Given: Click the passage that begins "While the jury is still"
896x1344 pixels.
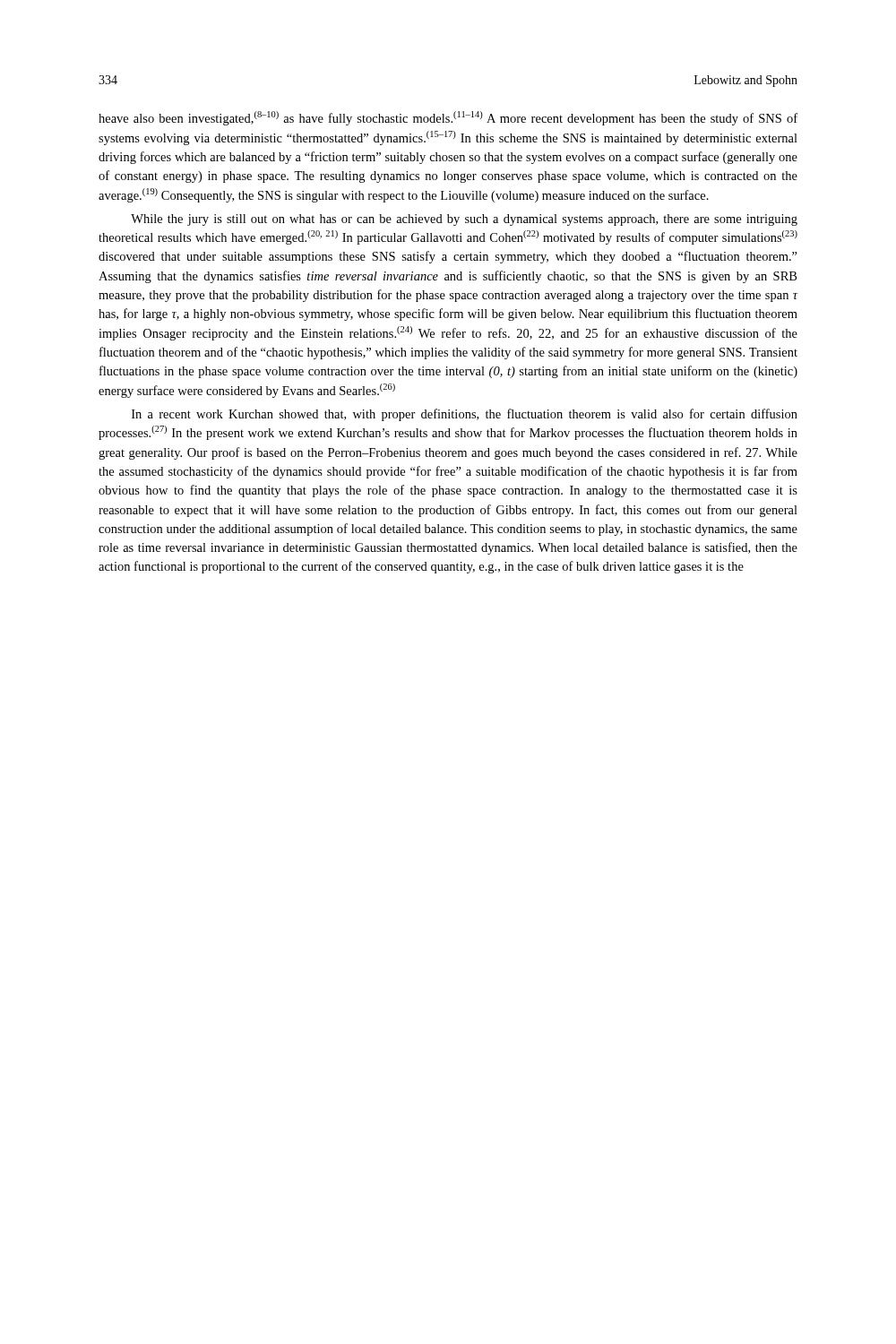Looking at the screenshot, I should point(448,305).
